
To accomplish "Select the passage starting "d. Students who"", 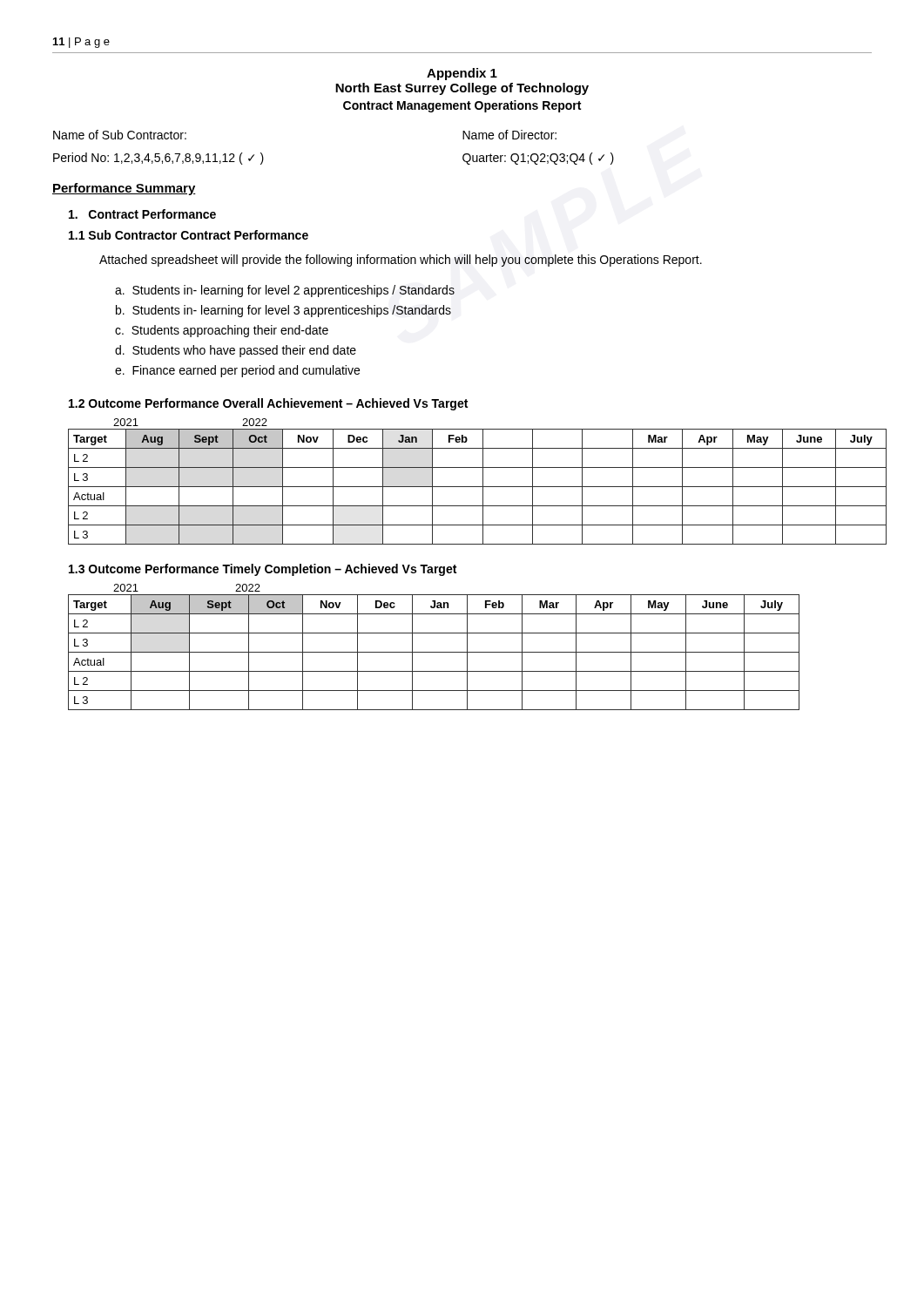I will click(x=236, y=350).
